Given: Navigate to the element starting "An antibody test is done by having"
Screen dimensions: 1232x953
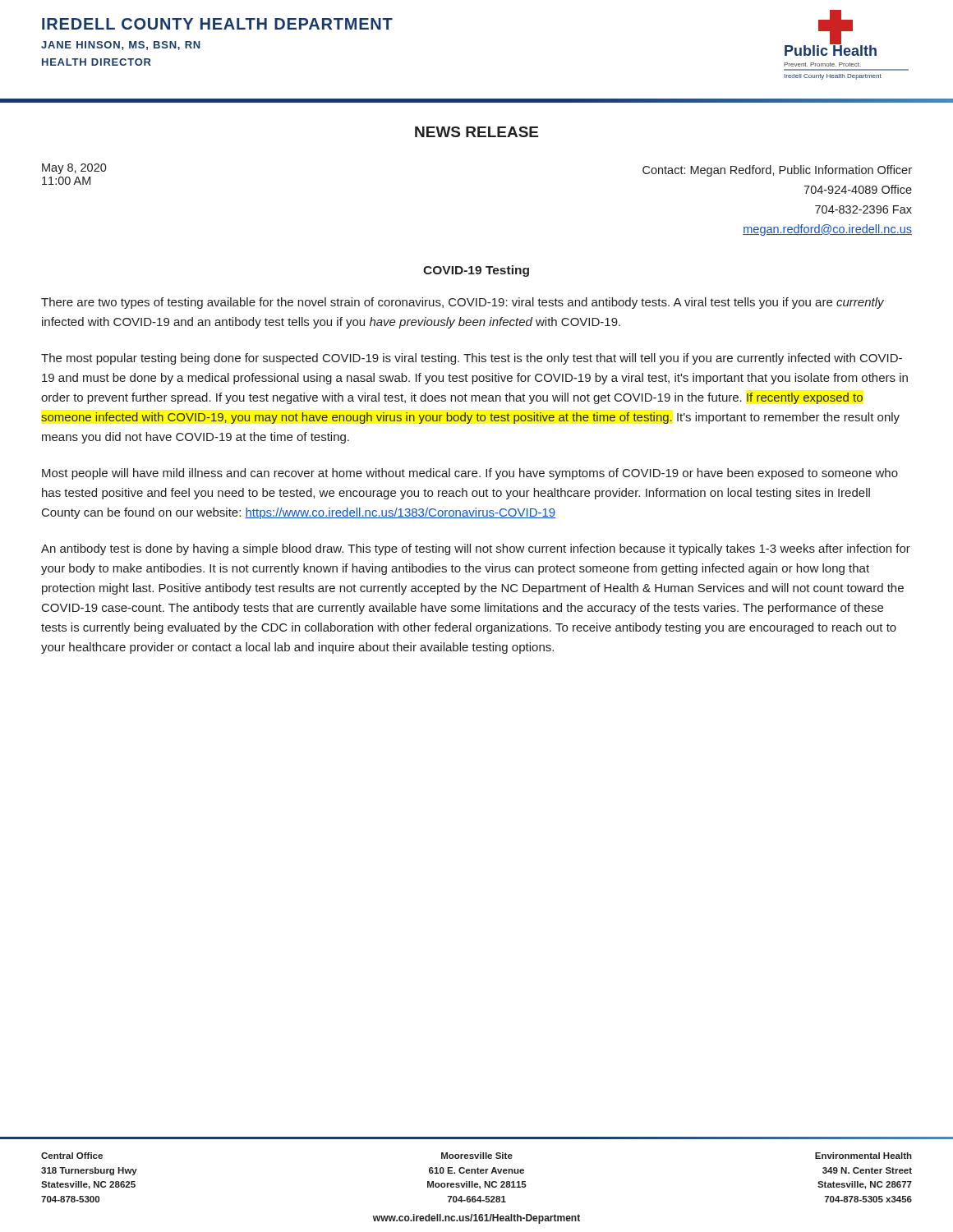Looking at the screenshot, I should (x=476, y=597).
